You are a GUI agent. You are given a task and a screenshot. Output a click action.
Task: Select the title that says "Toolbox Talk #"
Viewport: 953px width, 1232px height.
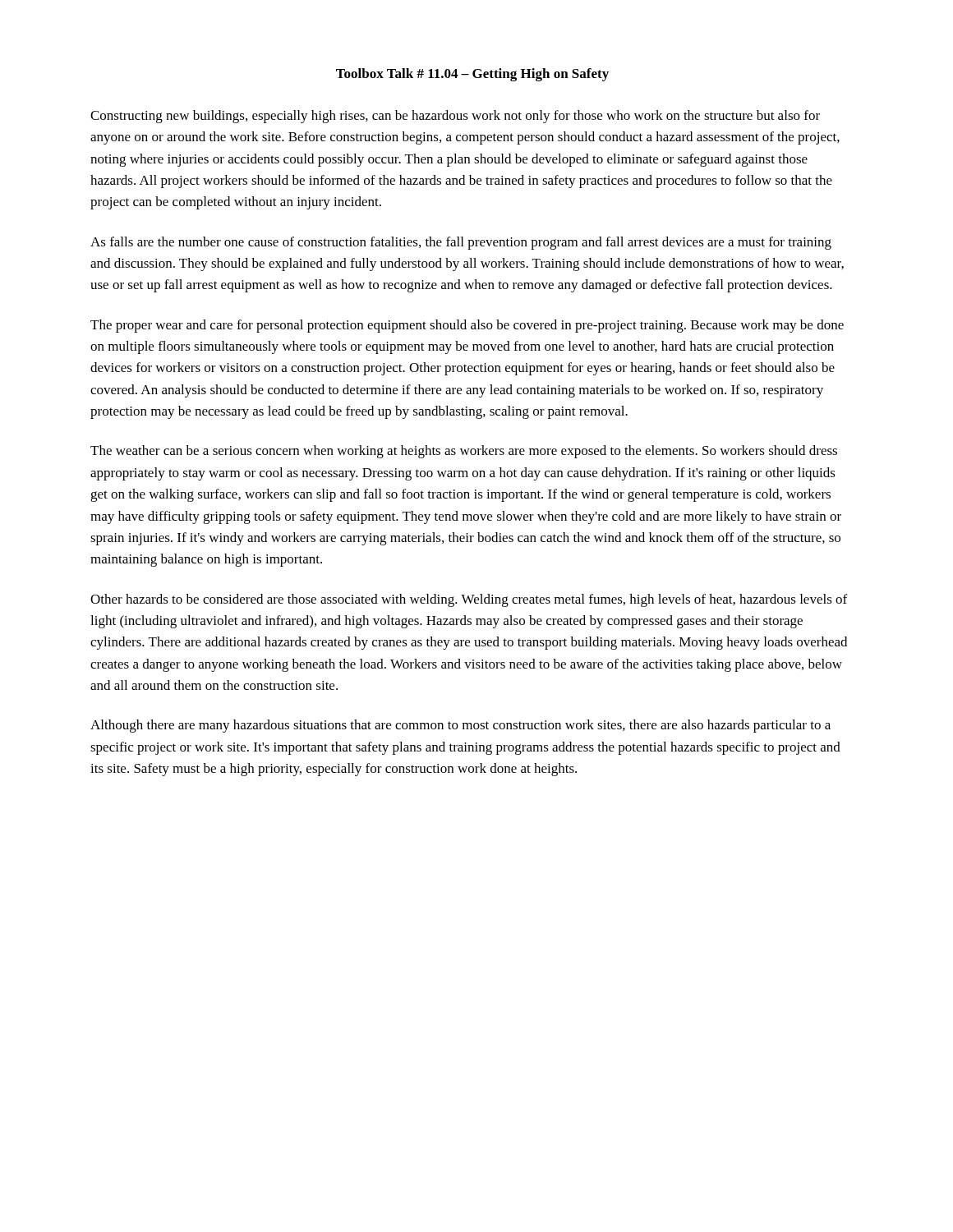472,73
